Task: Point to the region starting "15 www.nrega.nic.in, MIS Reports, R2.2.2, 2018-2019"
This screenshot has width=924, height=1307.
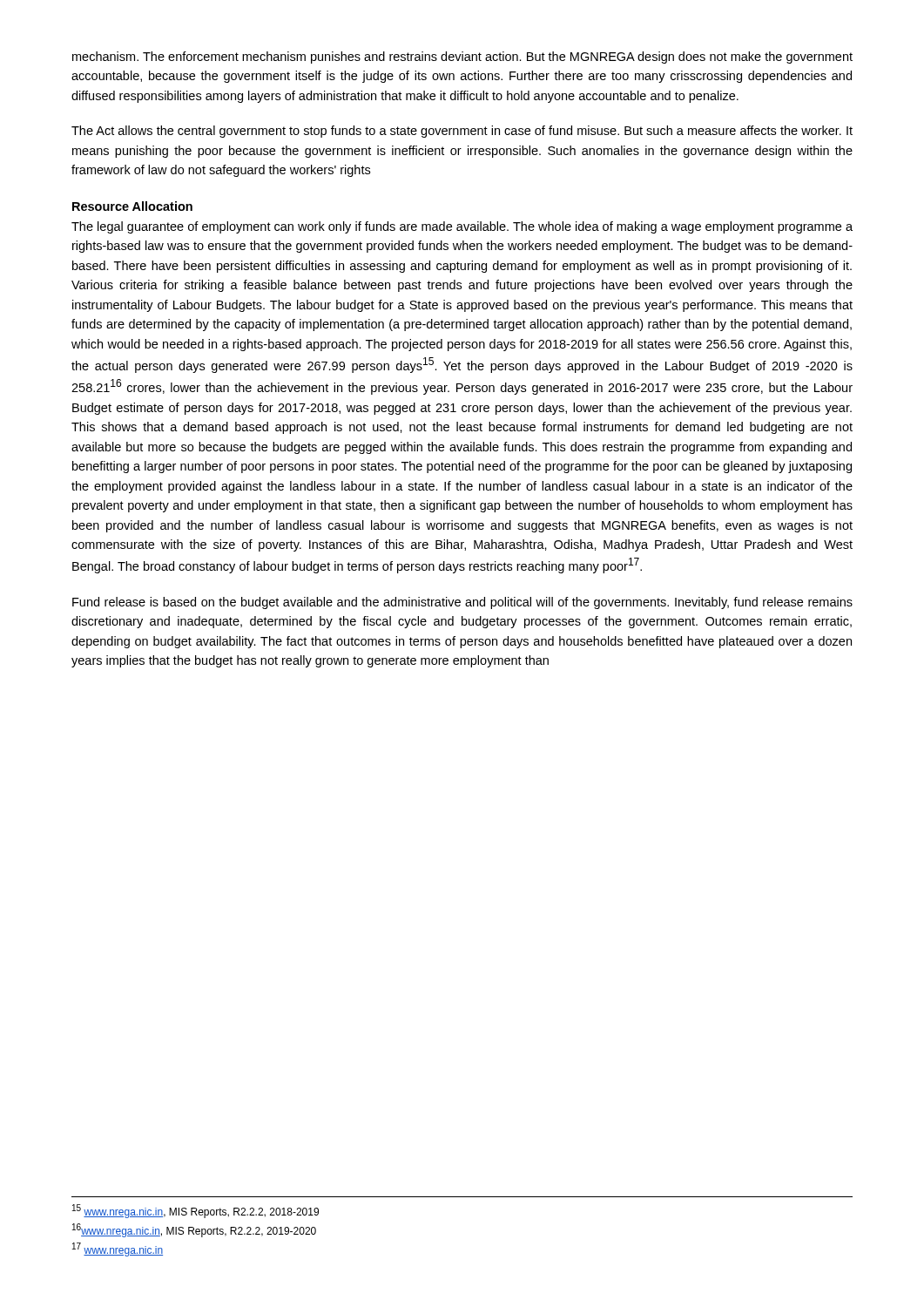Action: click(195, 1211)
